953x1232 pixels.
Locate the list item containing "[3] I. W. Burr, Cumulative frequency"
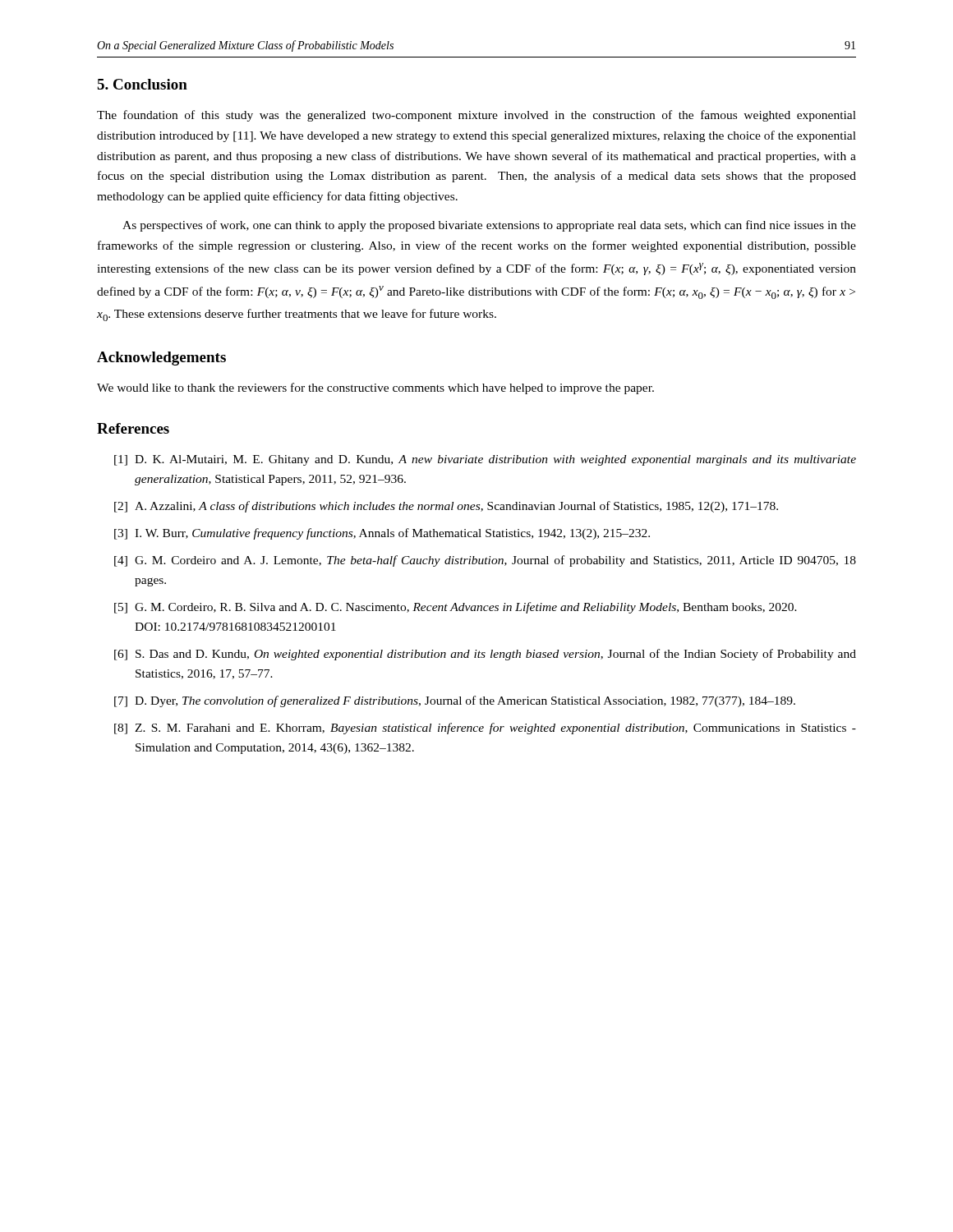(476, 533)
